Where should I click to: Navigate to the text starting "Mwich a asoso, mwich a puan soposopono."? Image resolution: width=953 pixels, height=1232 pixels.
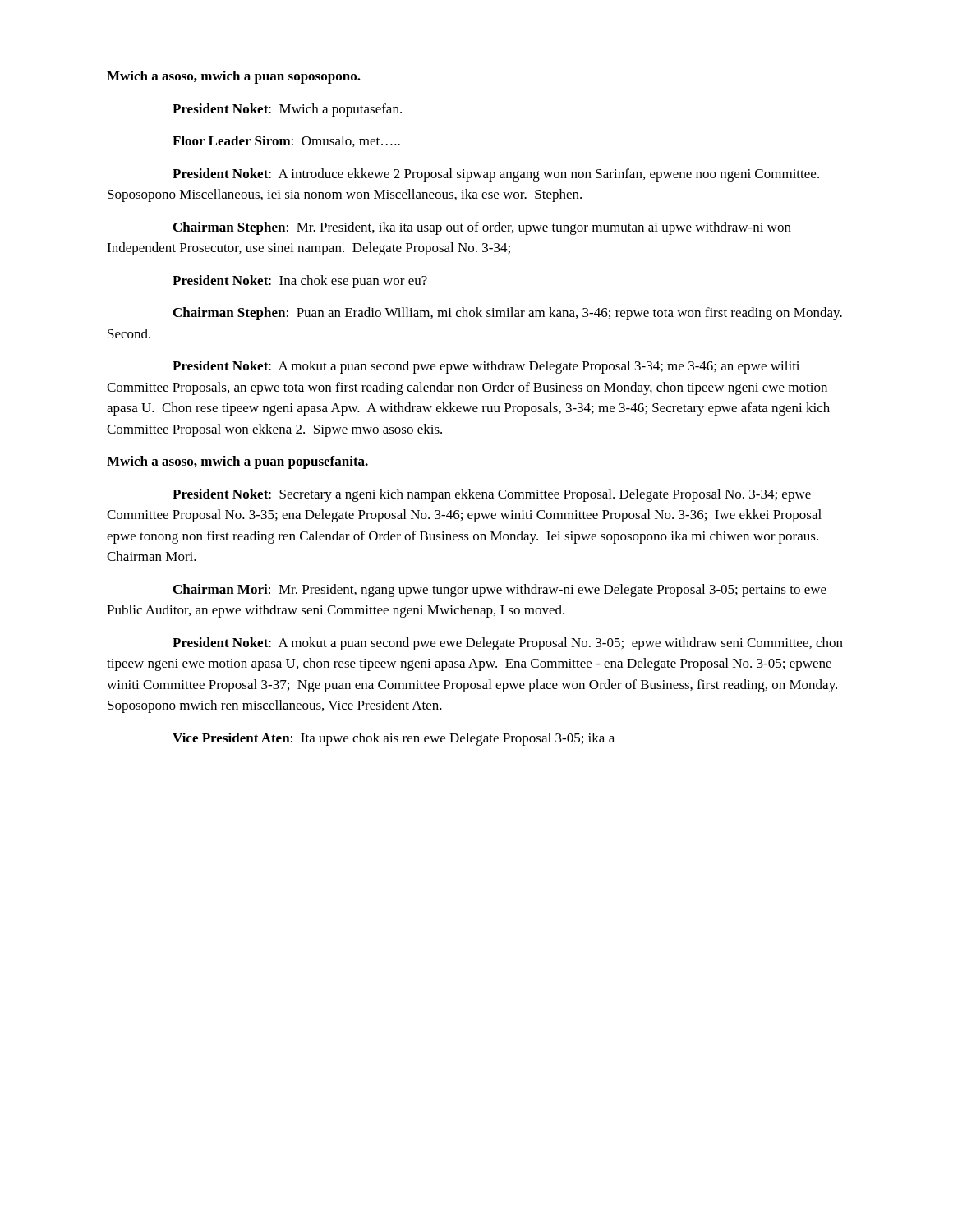point(234,76)
